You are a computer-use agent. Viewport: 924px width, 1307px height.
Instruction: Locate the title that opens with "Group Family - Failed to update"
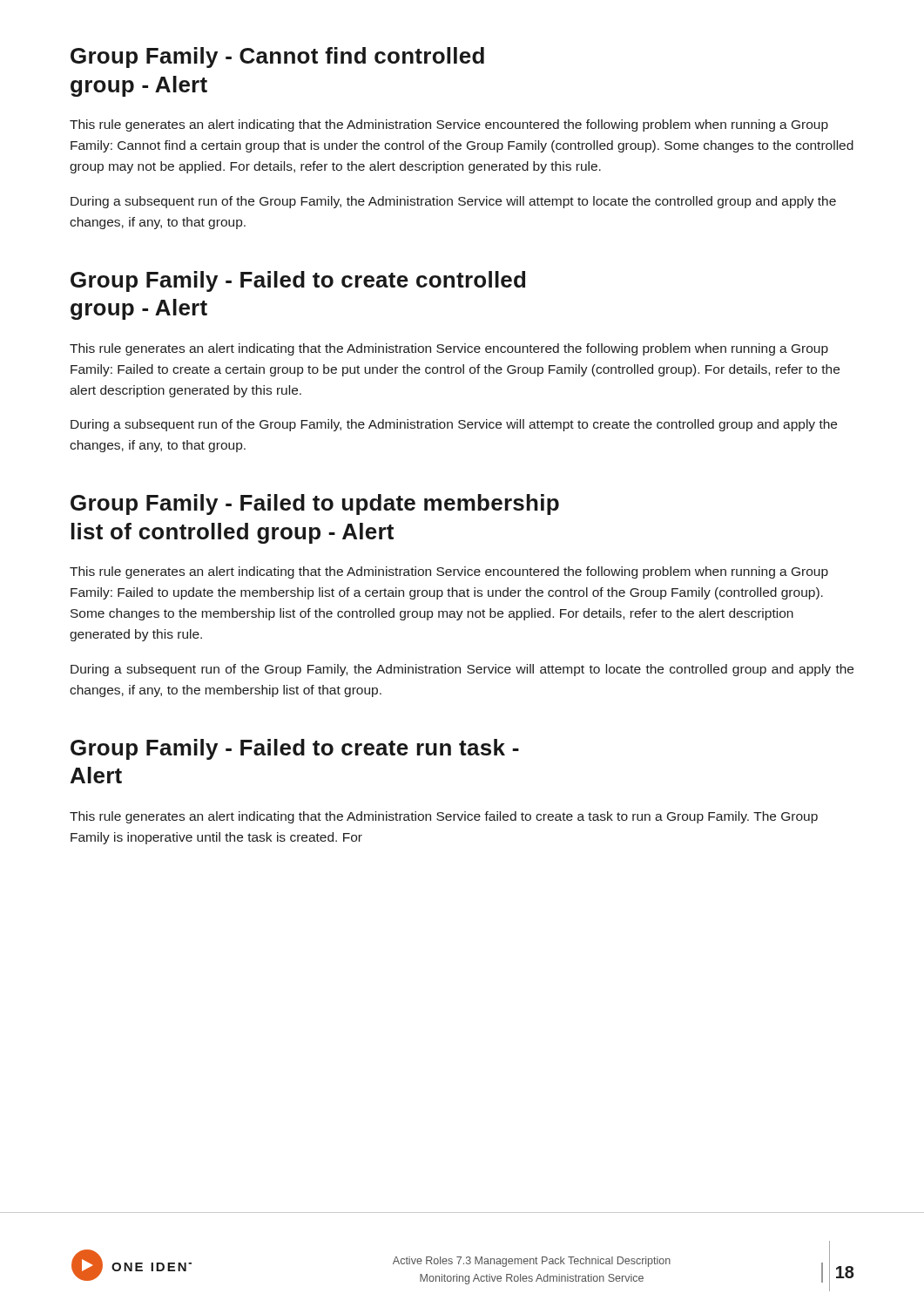462,517
